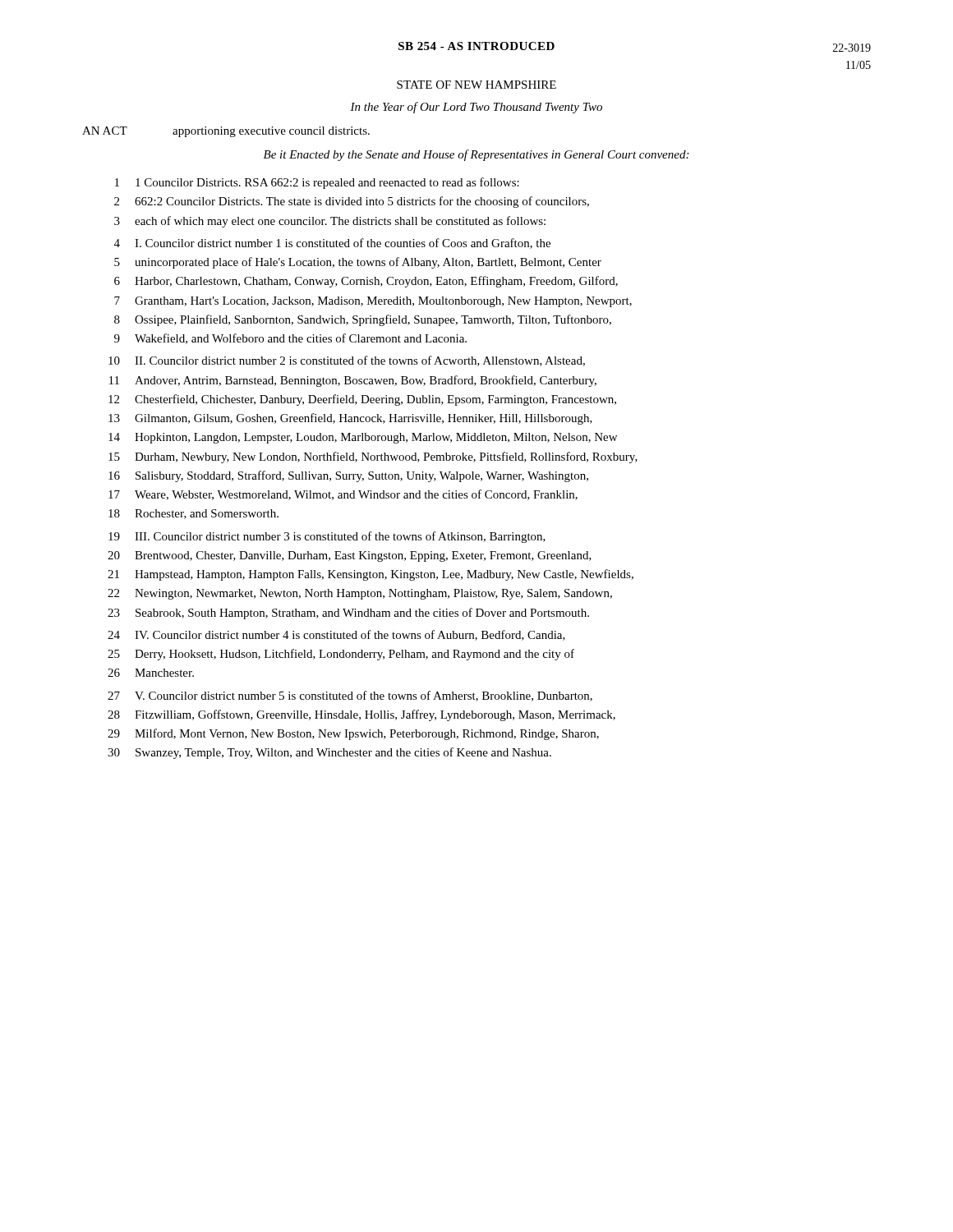Point to the element starting "19 III. Councilor district number 3 is"
The image size is (953, 1232).
coord(476,536)
